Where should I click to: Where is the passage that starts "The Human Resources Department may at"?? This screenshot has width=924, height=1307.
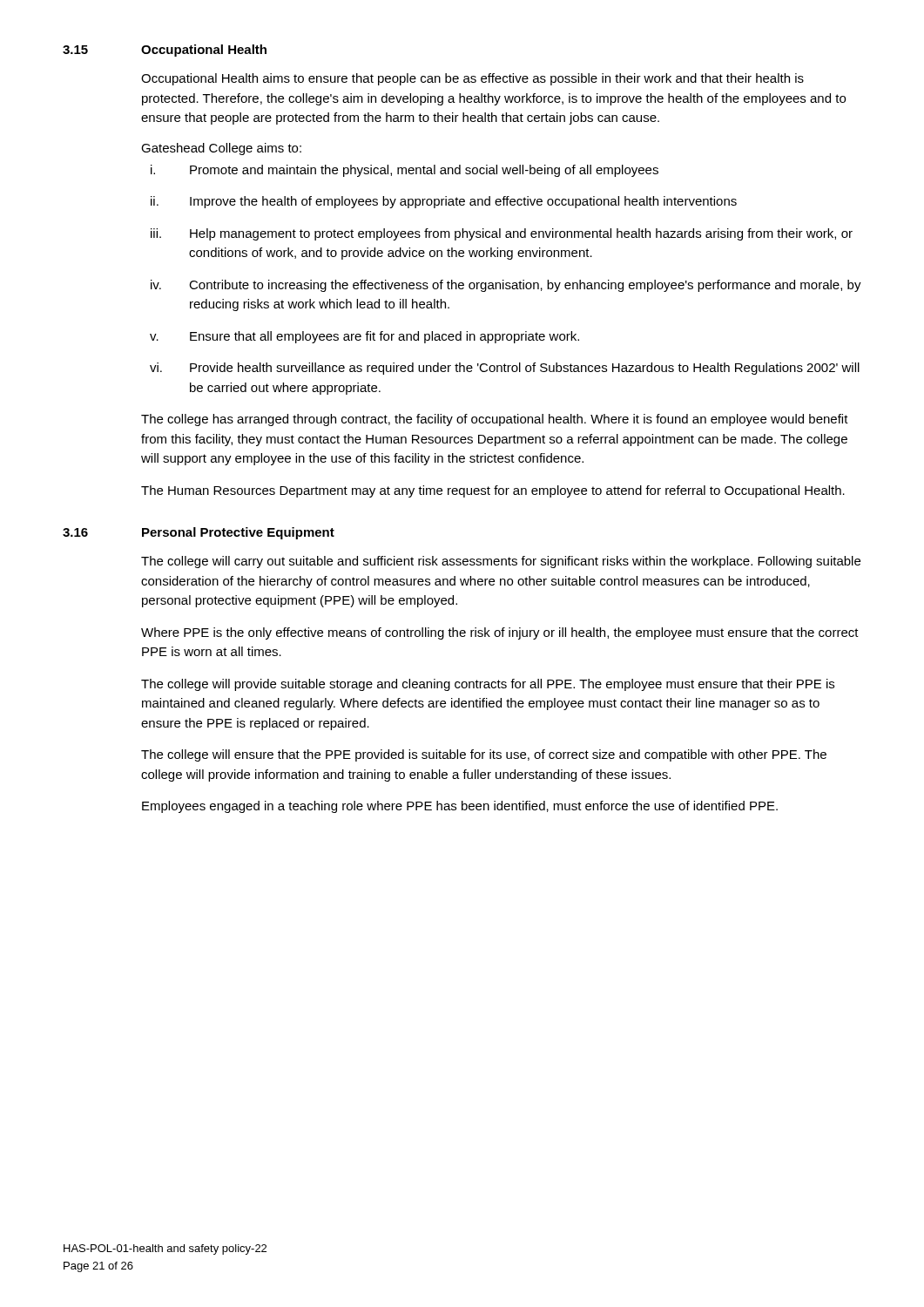tap(493, 490)
